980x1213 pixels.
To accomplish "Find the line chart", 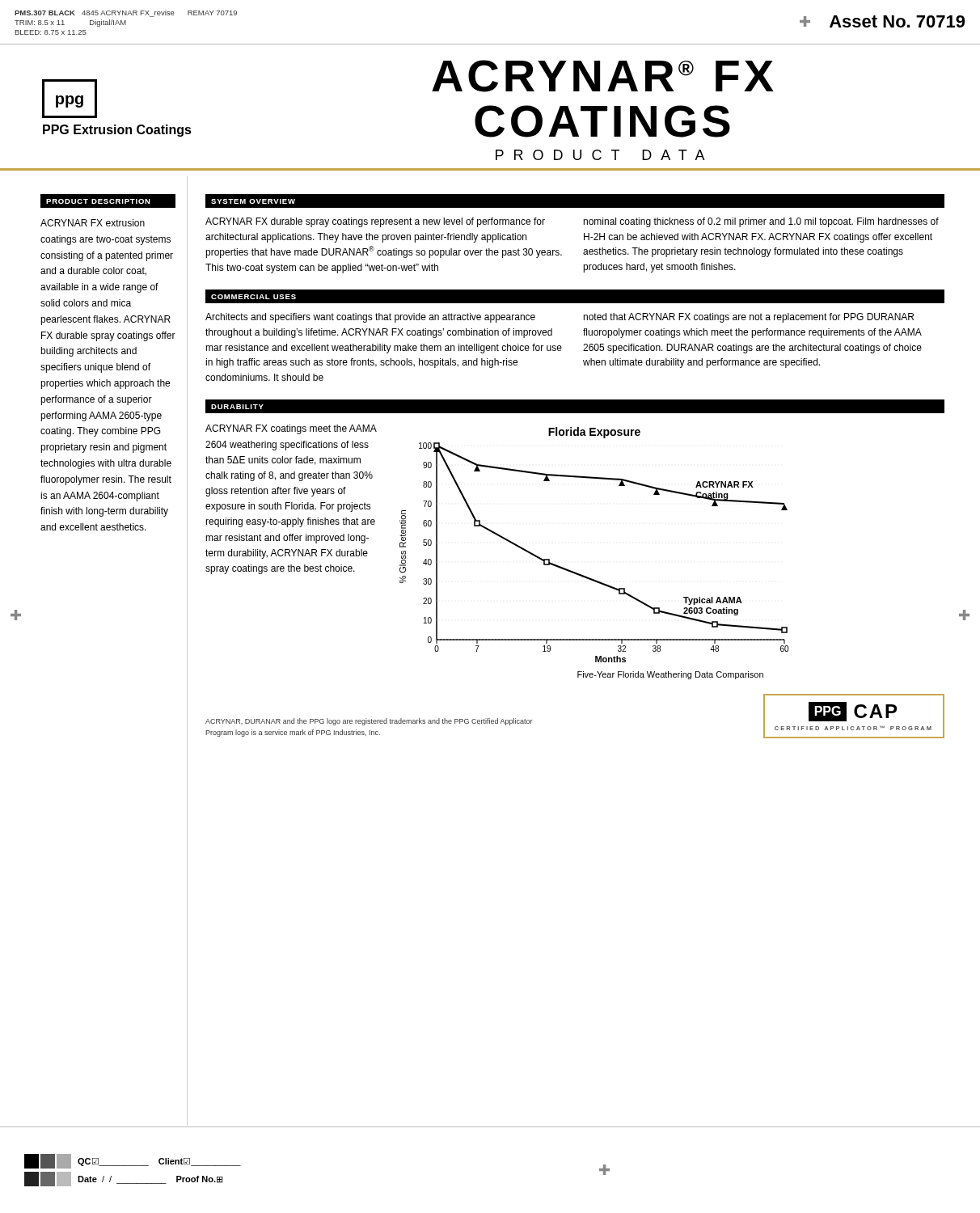I will tap(670, 544).
